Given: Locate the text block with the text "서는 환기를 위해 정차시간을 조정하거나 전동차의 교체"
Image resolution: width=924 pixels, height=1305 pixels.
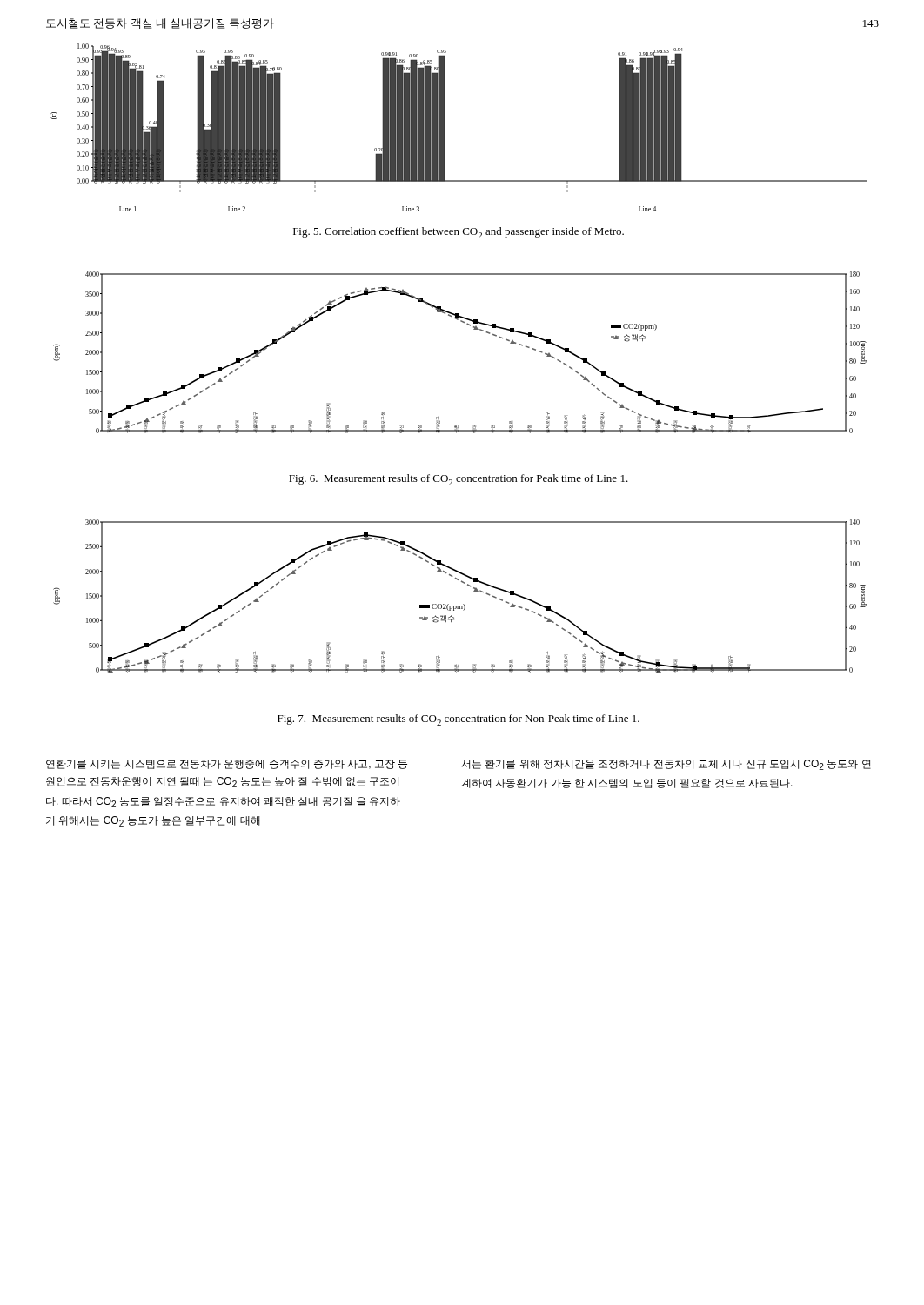Looking at the screenshot, I should (666, 774).
